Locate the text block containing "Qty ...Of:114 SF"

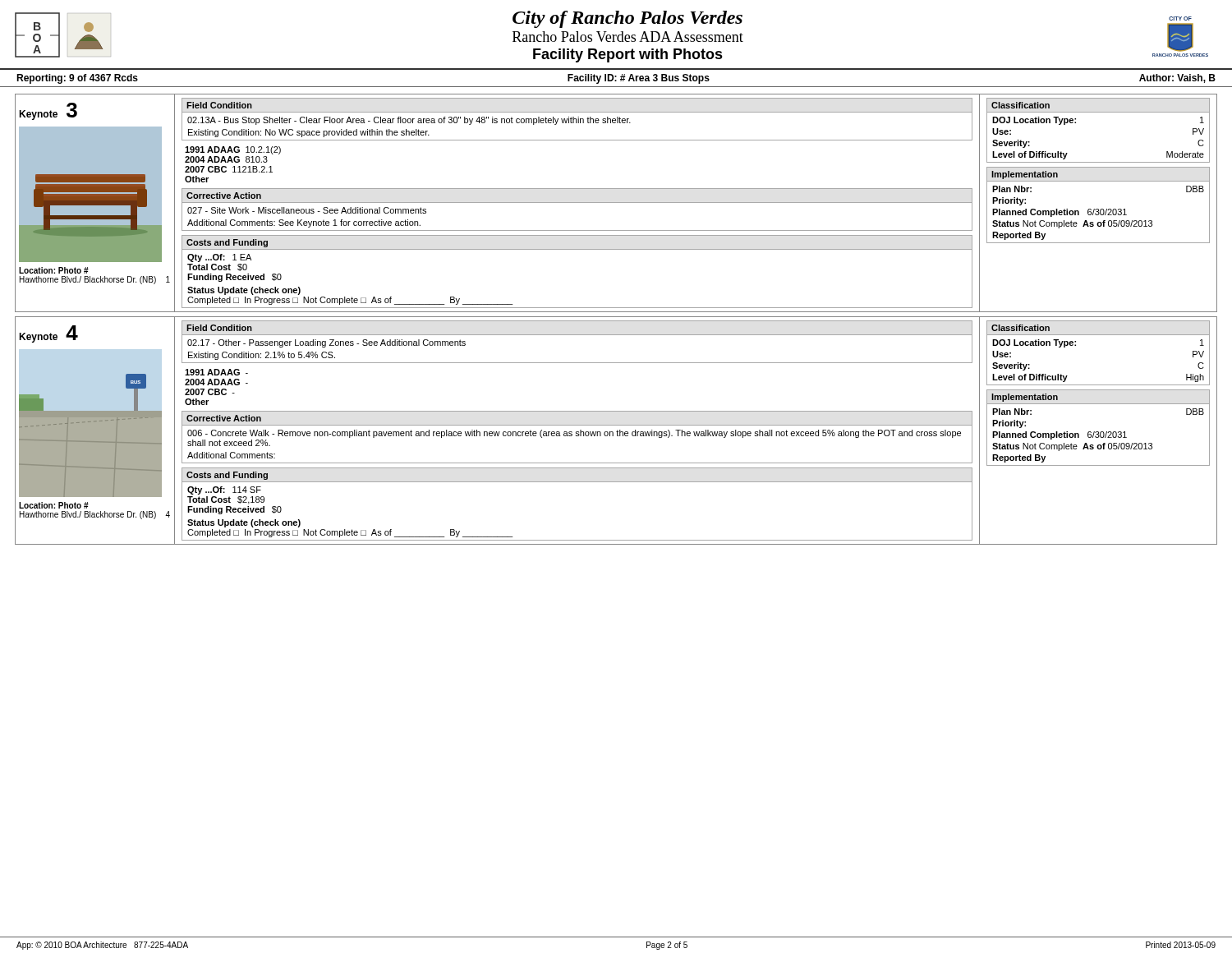[224, 490]
